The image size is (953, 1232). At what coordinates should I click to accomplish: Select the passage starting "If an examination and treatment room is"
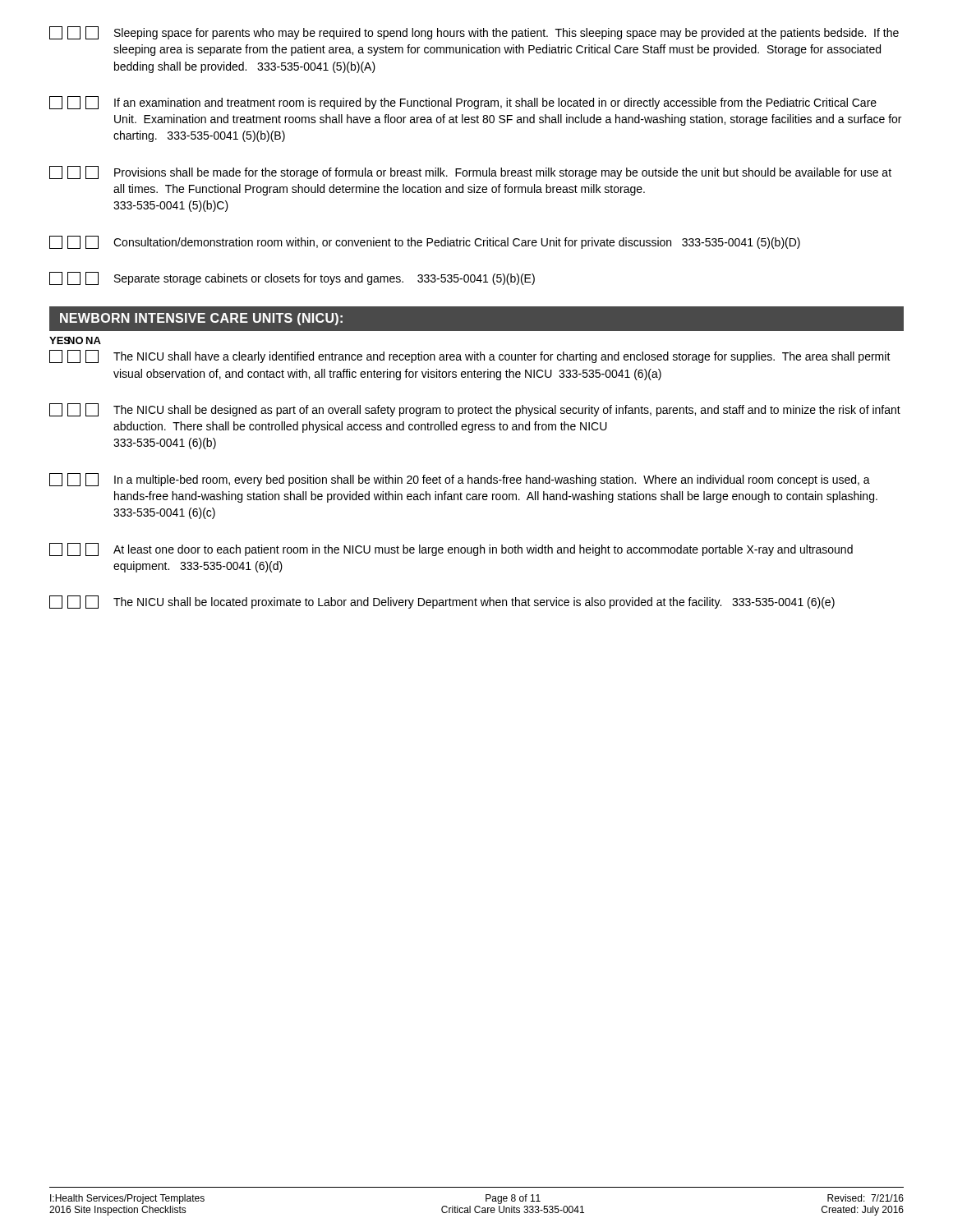(476, 119)
